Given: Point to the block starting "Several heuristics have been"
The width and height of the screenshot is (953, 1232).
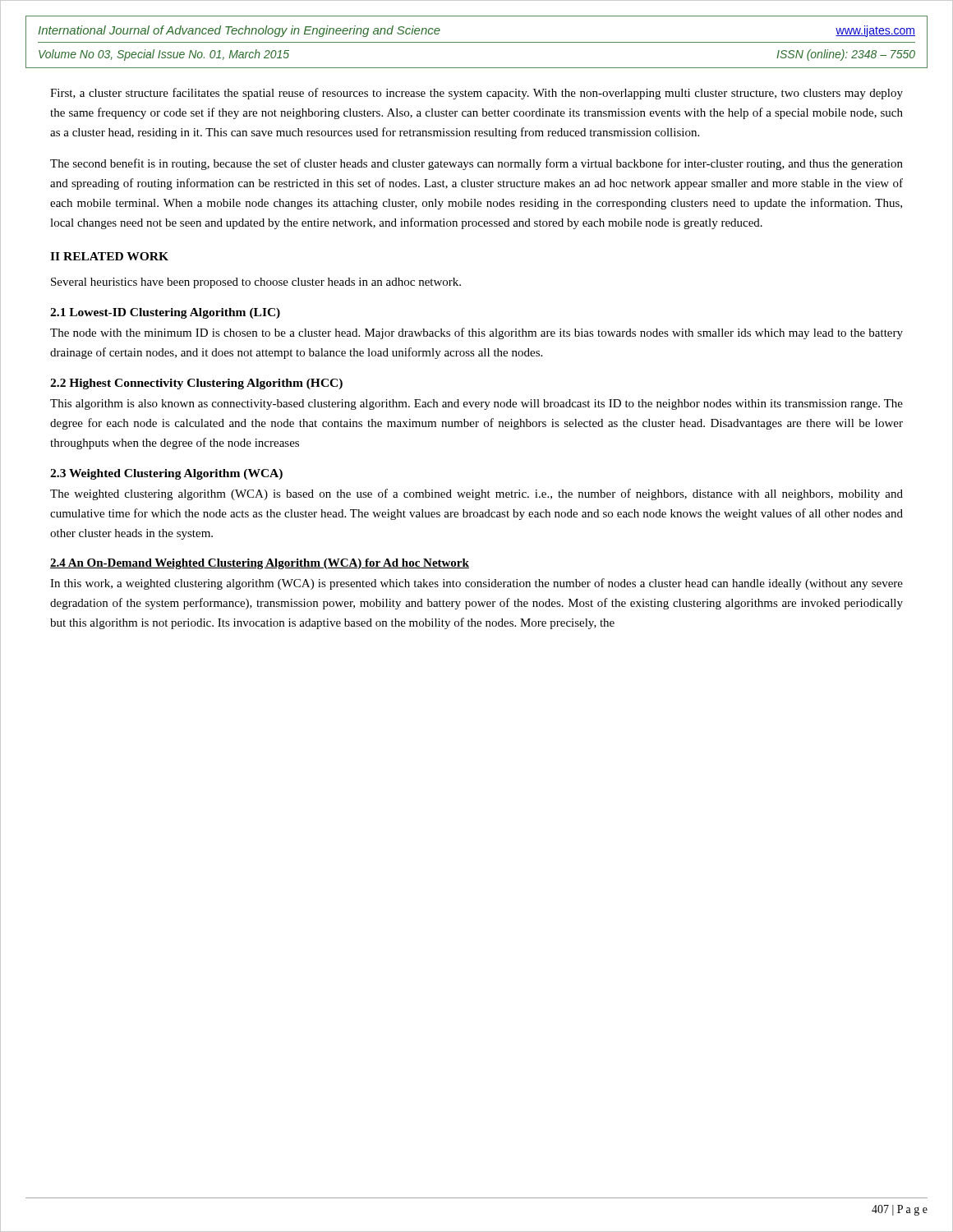Looking at the screenshot, I should pos(256,282).
